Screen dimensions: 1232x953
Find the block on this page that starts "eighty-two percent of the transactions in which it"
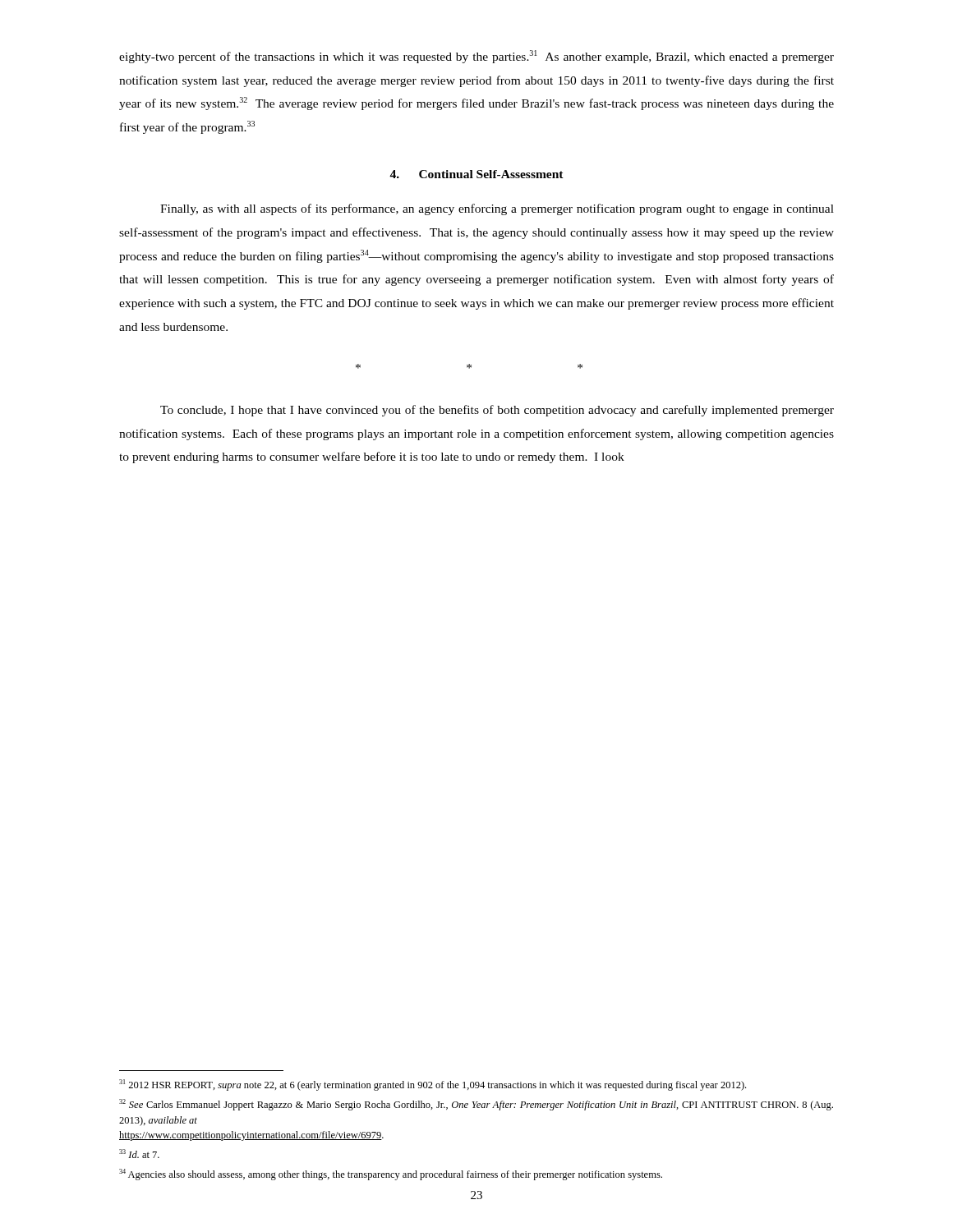476,91
